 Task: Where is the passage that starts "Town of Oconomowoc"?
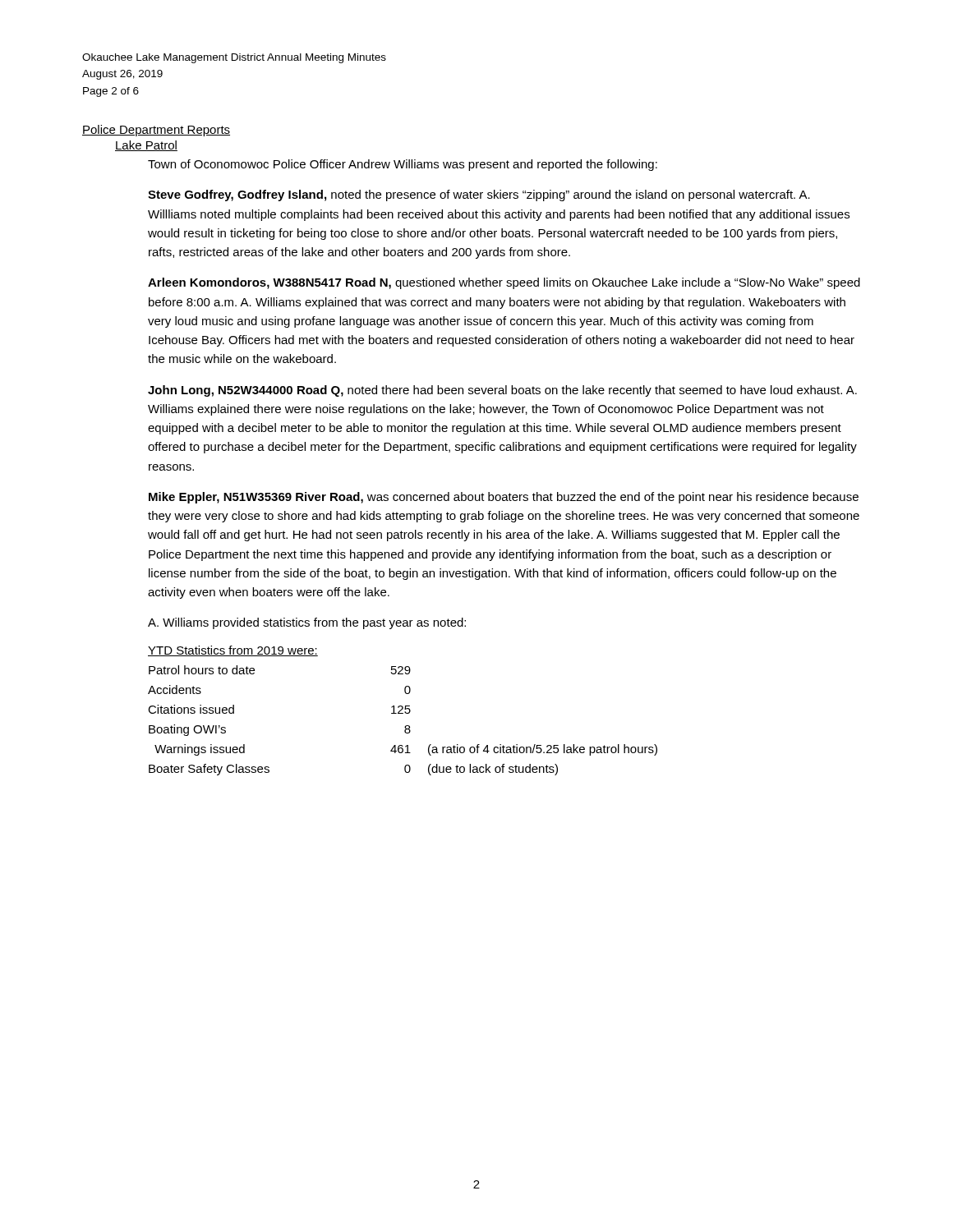403,164
